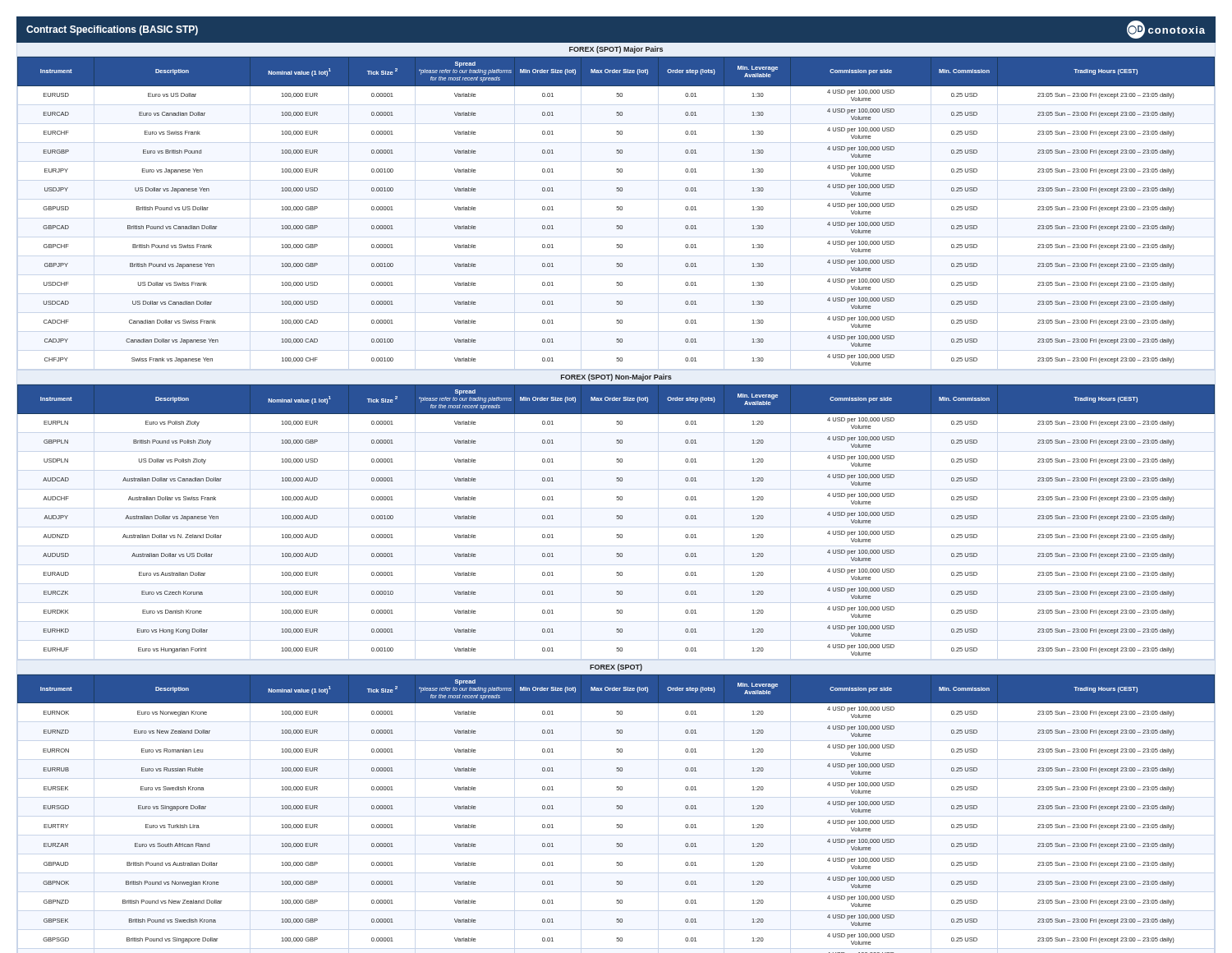Select the table that reads "100,000 AUD"
This screenshot has width=1232, height=953.
616,522
